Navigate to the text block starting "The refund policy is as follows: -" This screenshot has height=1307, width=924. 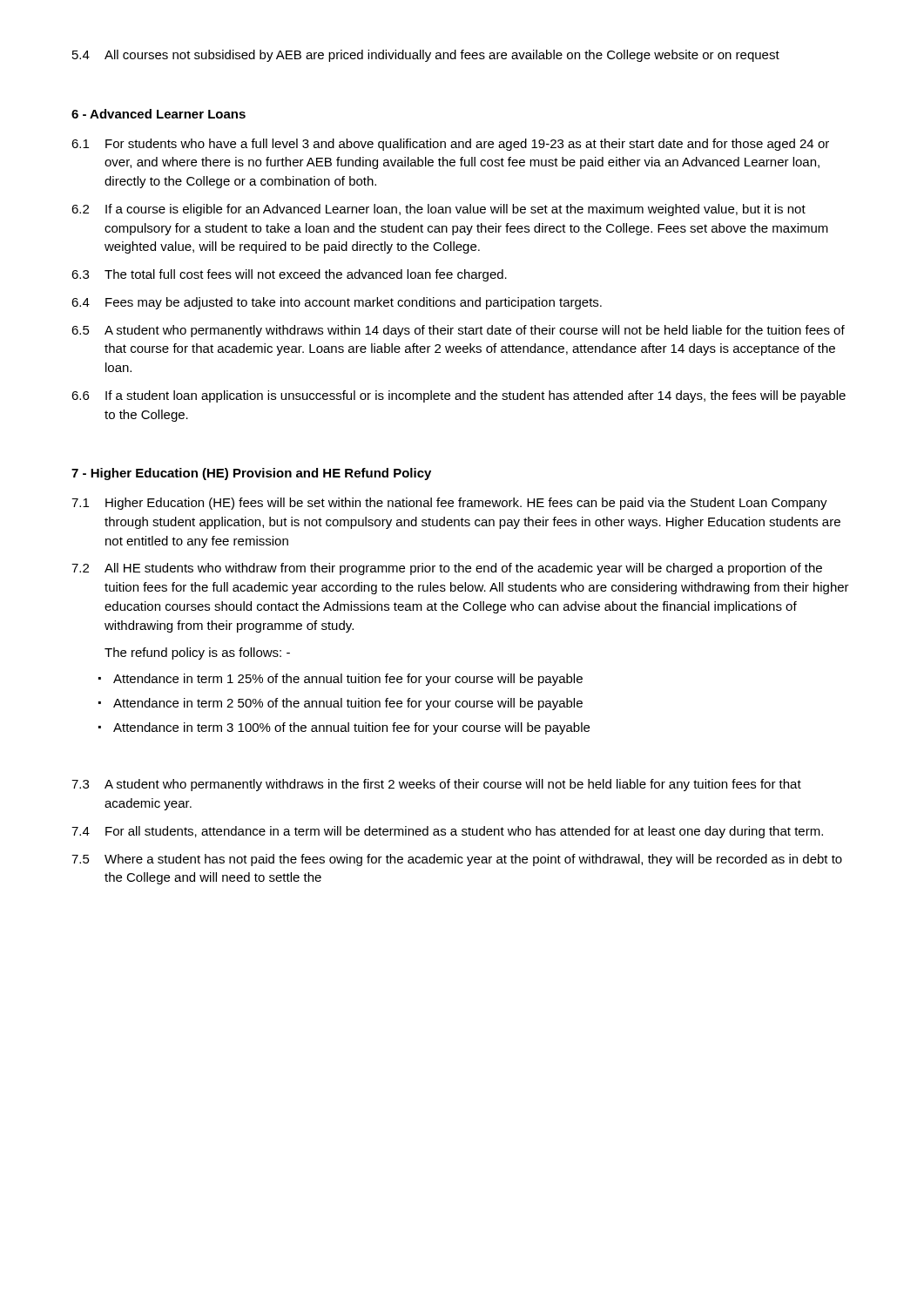tap(197, 652)
